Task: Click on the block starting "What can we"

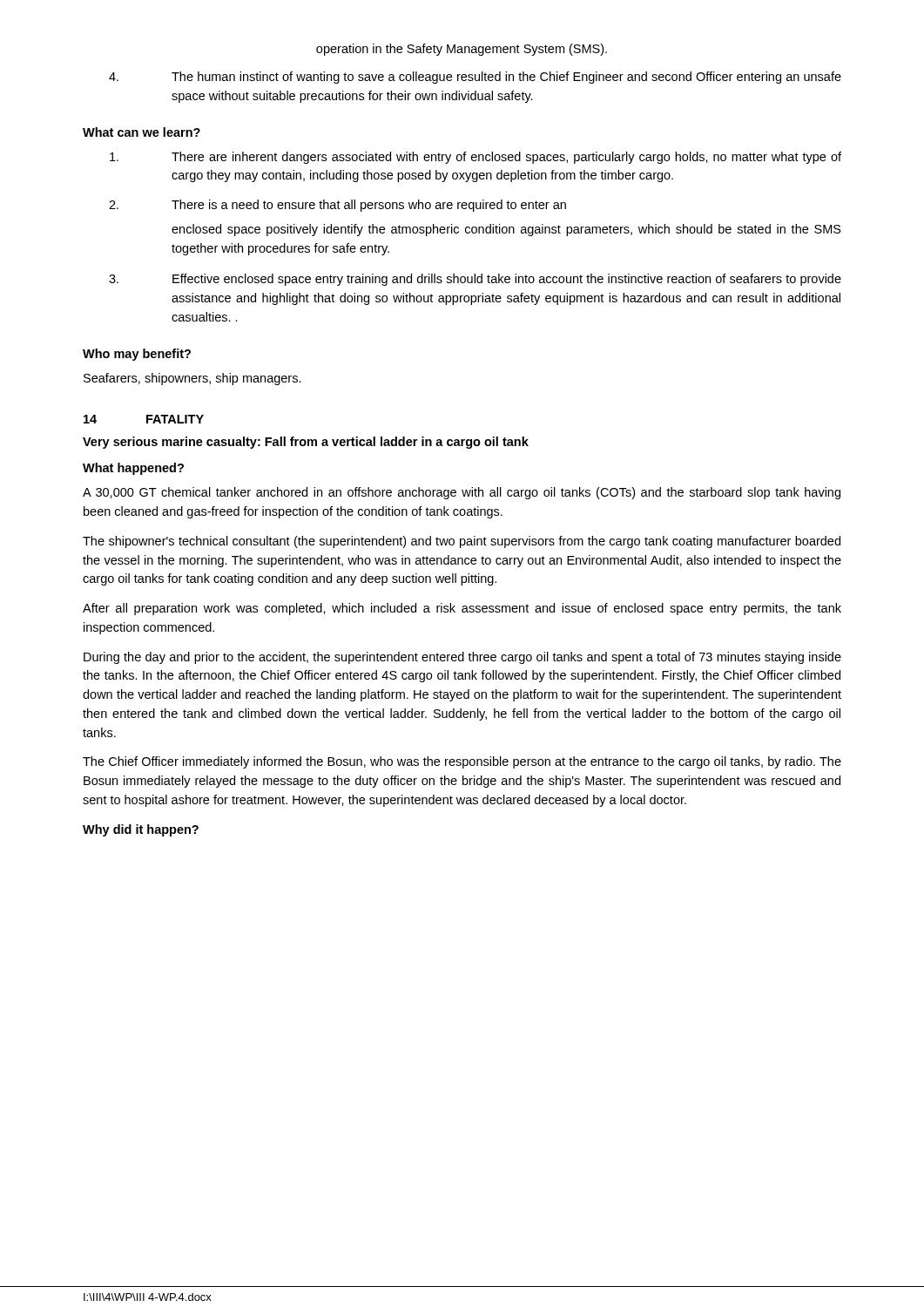Action: pyautogui.click(x=142, y=132)
